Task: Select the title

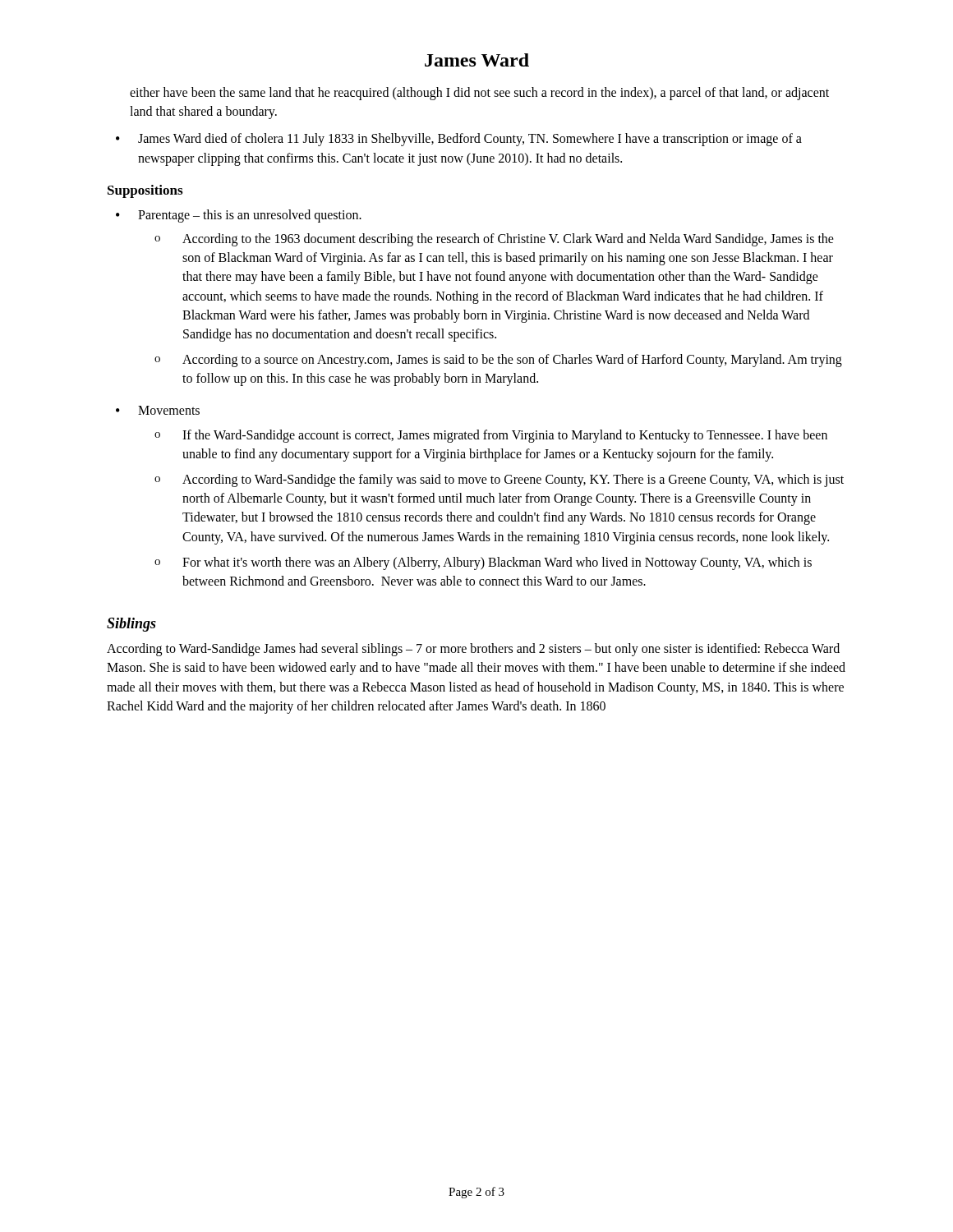Action: pos(476,60)
